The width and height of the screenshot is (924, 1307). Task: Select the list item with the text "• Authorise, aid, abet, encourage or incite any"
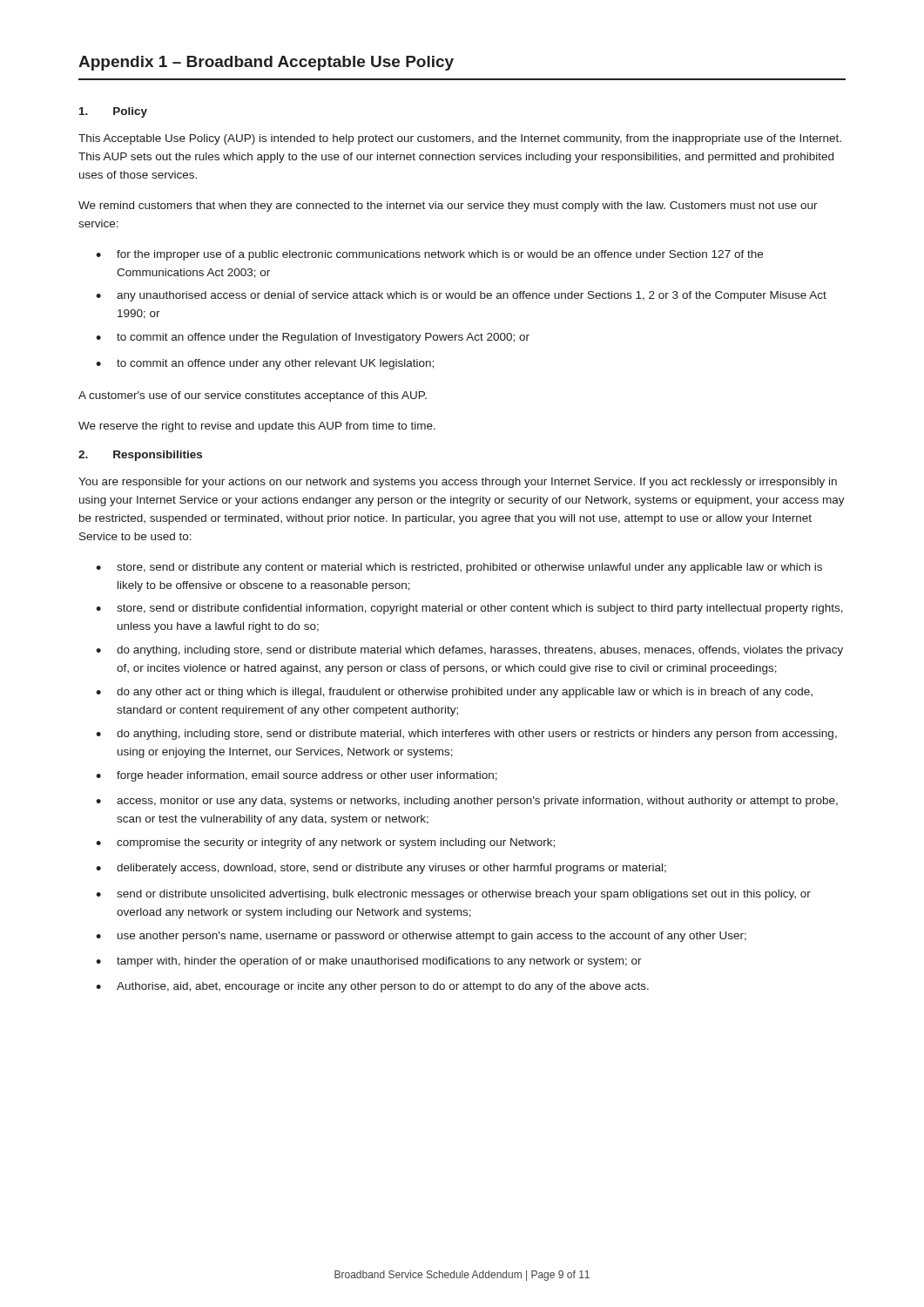click(471, 988)
